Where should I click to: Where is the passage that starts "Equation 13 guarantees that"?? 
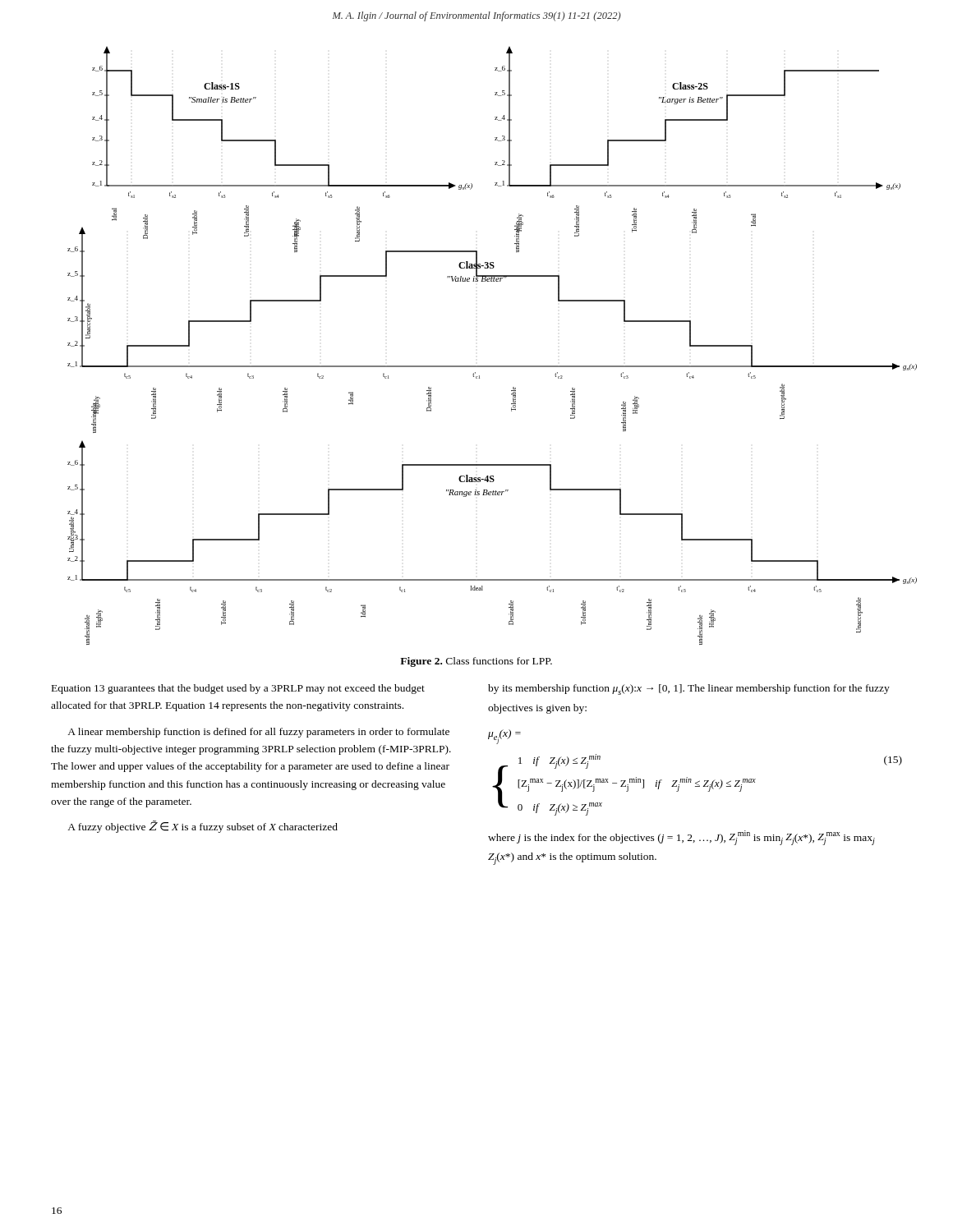258,757
